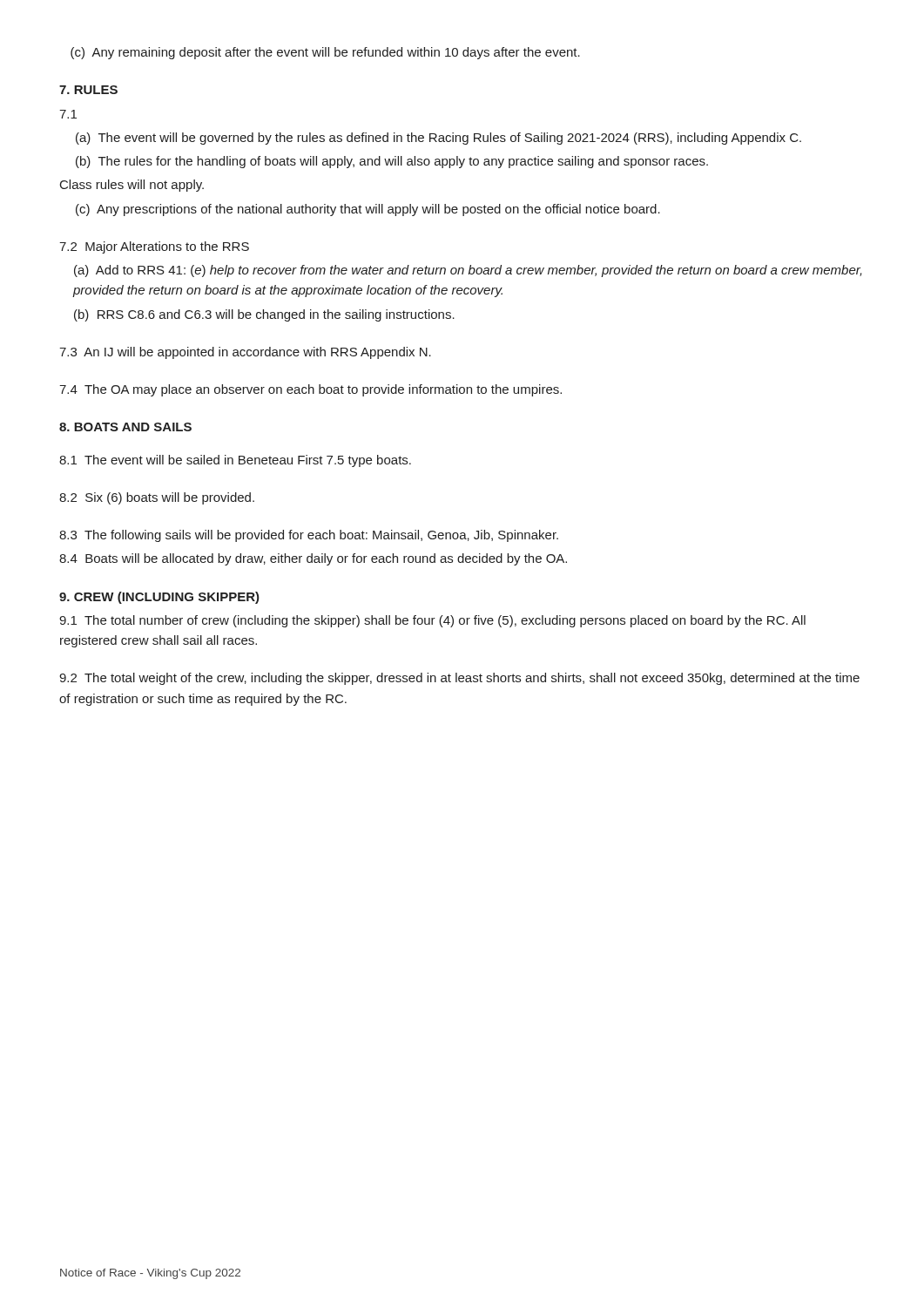
Task: Select the region starting "(b) The rules"
Action: click(392, 161)
